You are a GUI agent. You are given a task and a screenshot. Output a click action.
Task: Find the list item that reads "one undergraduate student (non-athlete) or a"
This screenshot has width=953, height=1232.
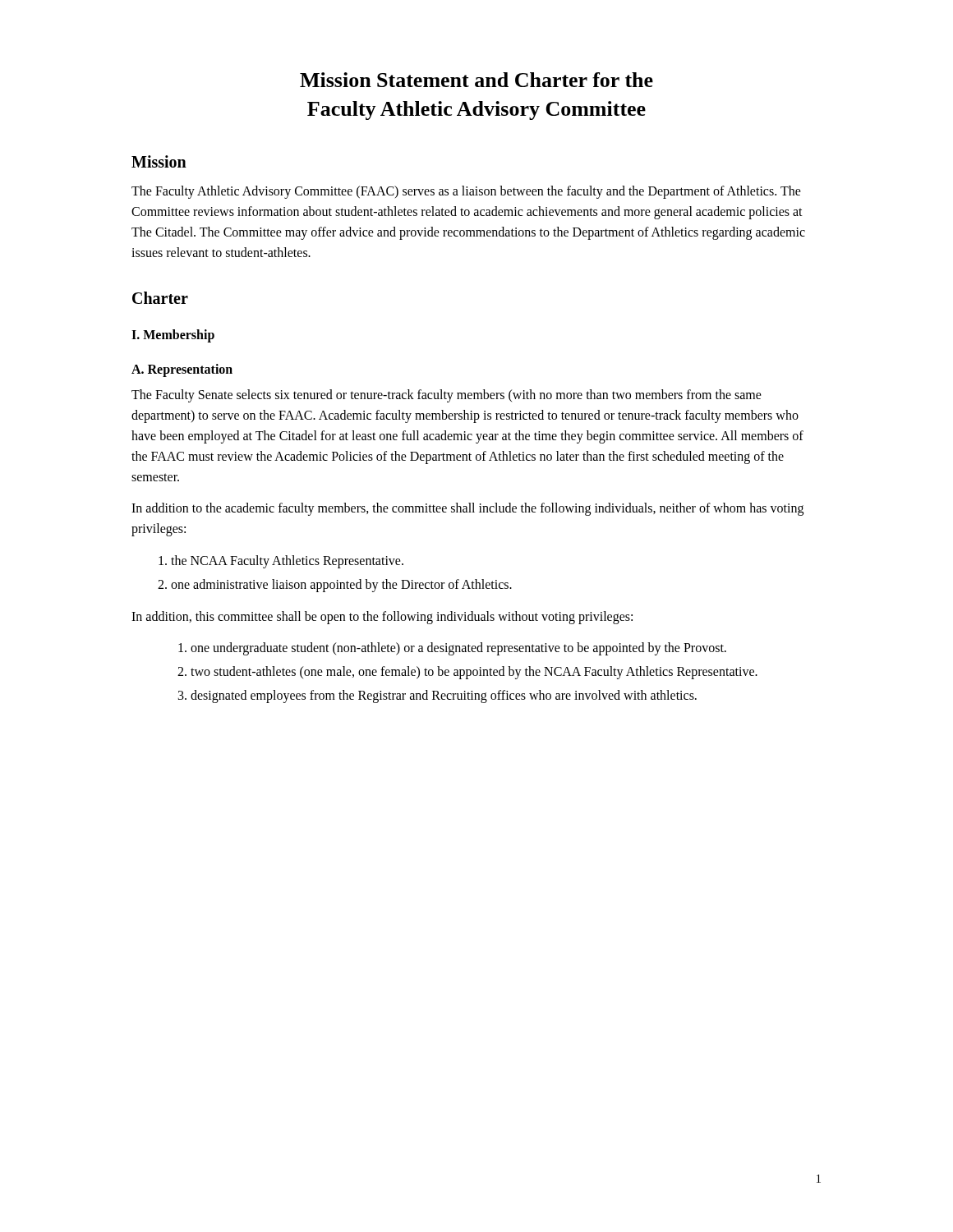506,649
